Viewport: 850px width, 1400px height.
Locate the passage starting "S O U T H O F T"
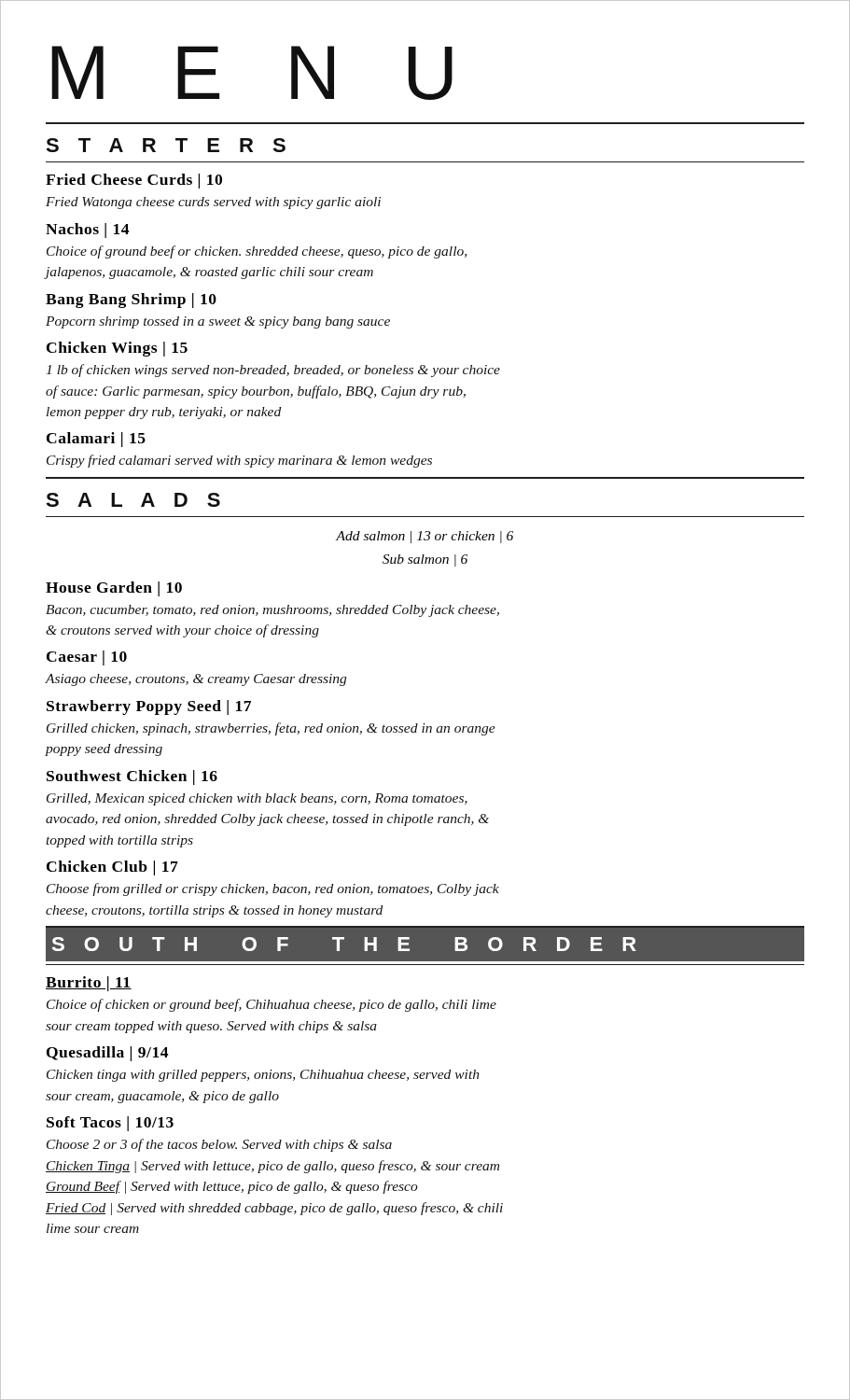pos(347,944)
